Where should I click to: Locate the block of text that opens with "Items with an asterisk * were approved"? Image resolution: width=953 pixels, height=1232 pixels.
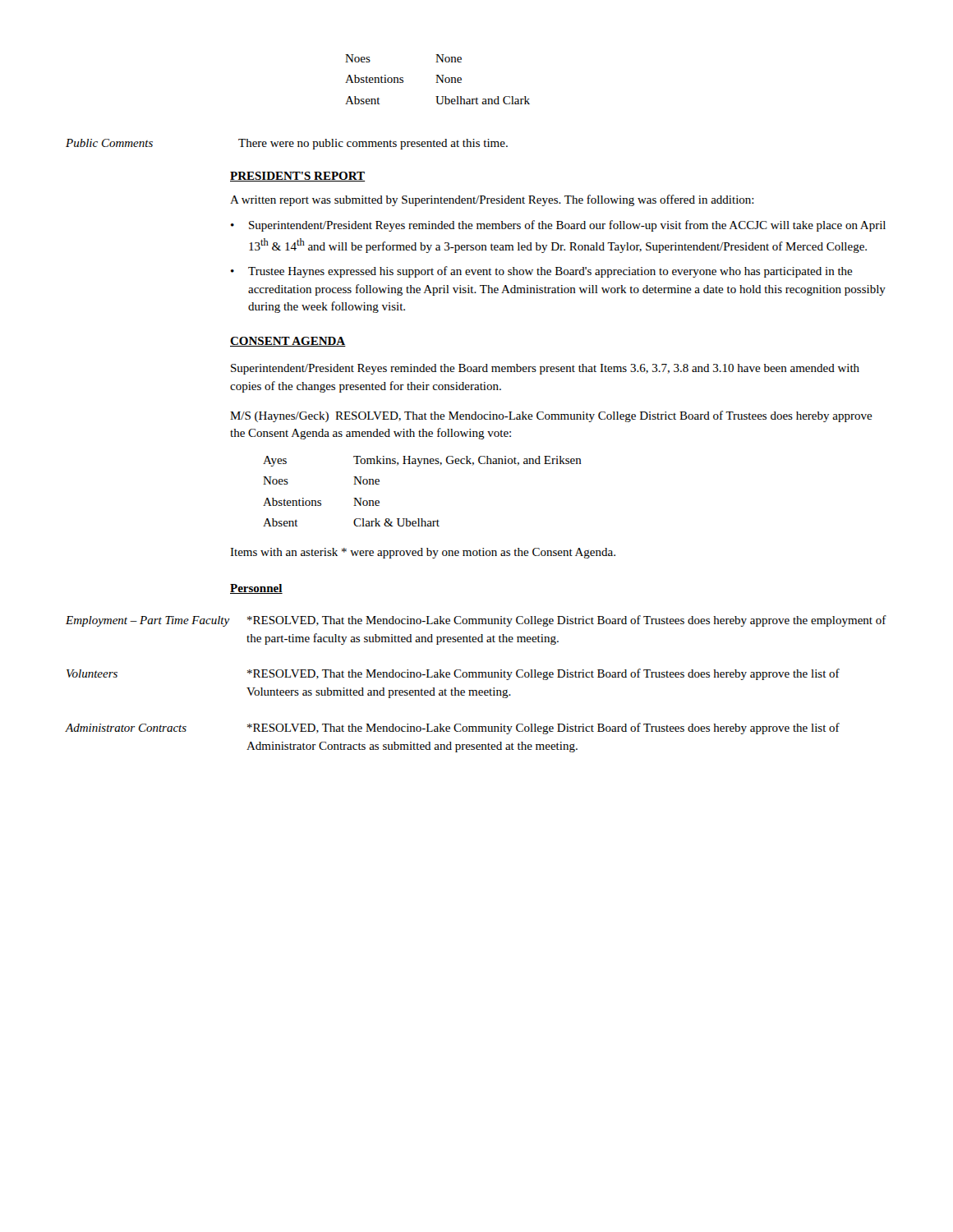coord(423,552)
